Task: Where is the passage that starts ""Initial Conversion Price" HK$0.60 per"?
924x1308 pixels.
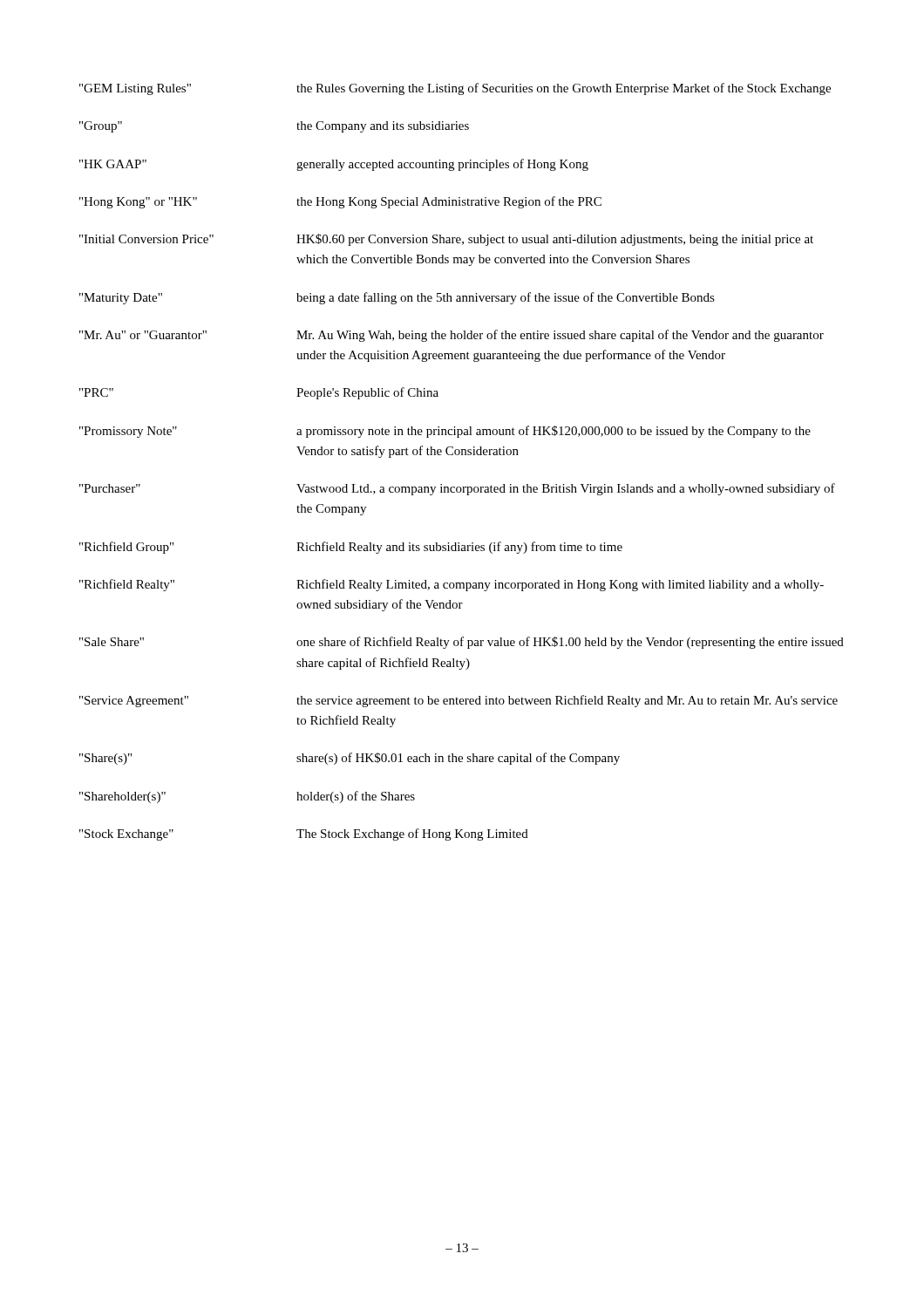Action: 462,250
